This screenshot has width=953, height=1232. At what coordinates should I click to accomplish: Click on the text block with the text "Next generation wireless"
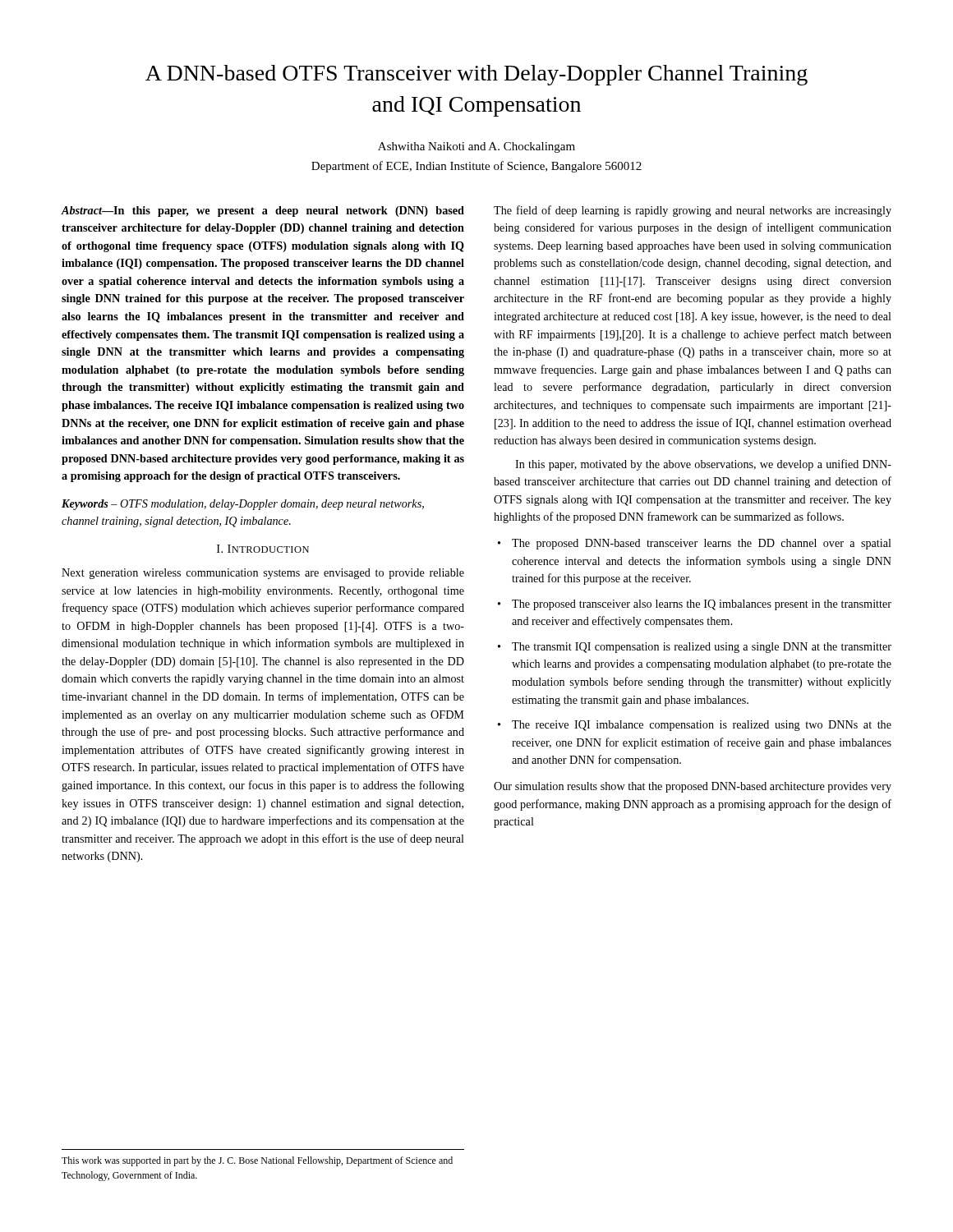click(x=263, y=715)
